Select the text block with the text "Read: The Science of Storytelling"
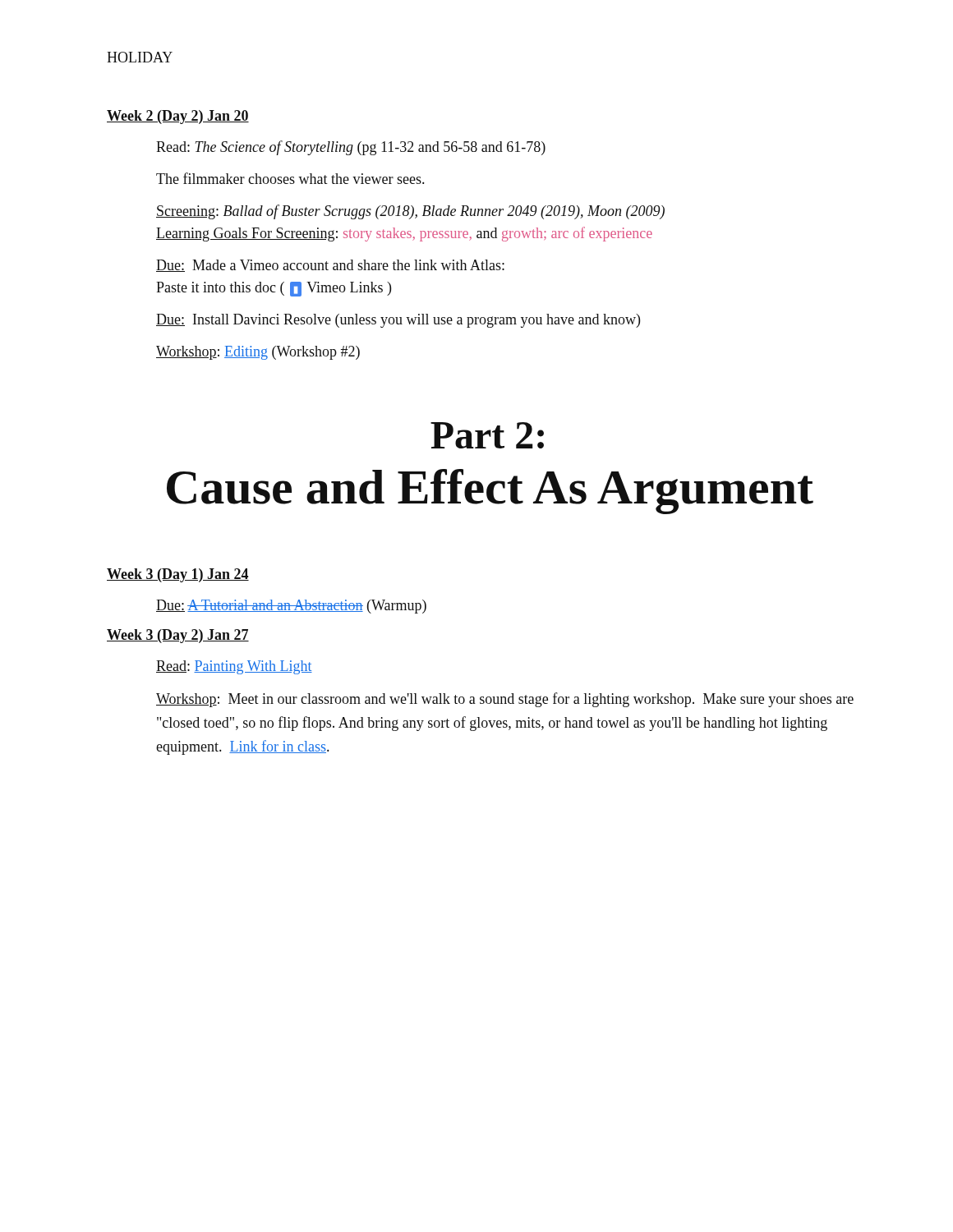 351,147
